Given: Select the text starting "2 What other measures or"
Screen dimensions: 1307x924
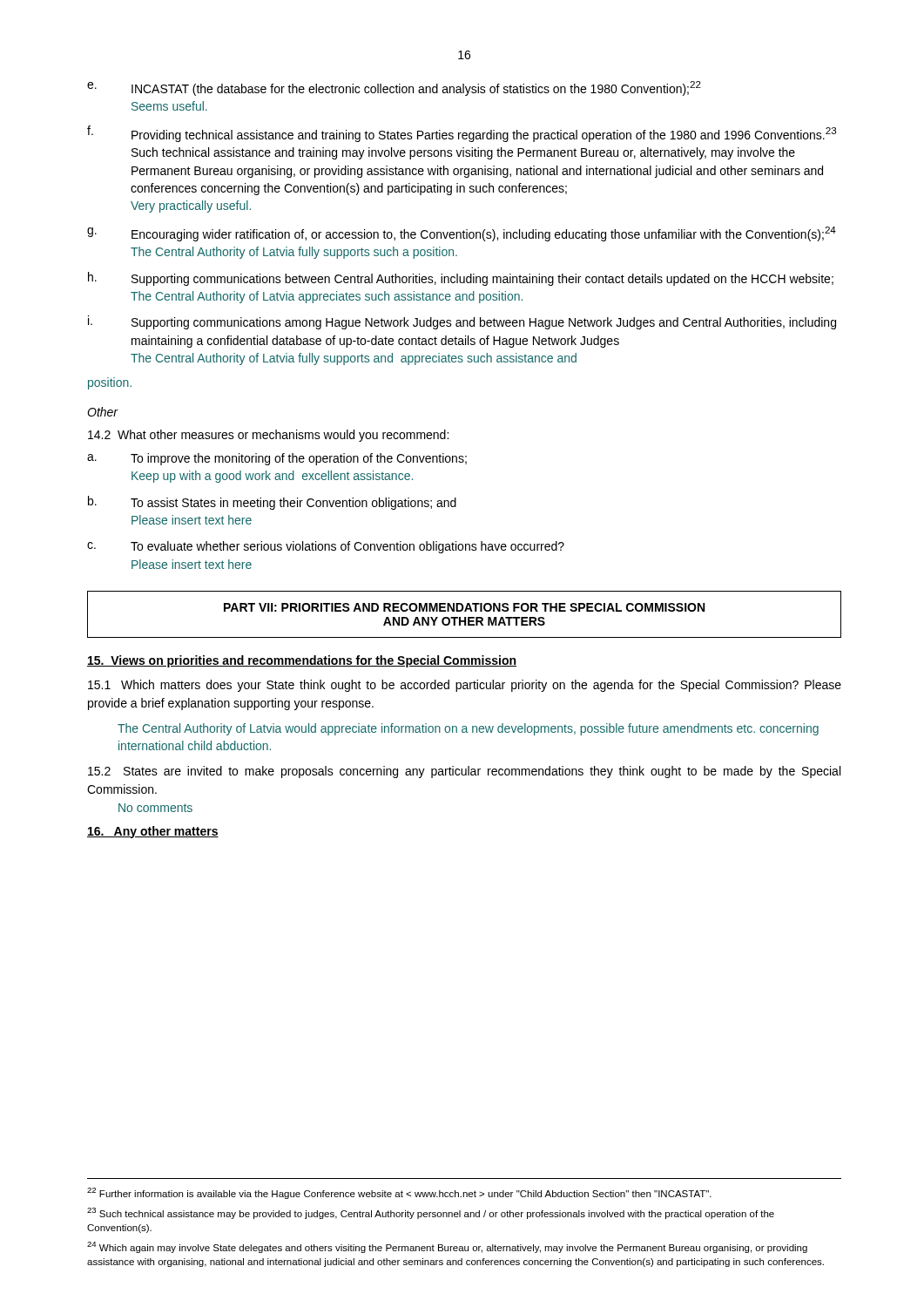Looking at the screenshot, I should (268, 435).
